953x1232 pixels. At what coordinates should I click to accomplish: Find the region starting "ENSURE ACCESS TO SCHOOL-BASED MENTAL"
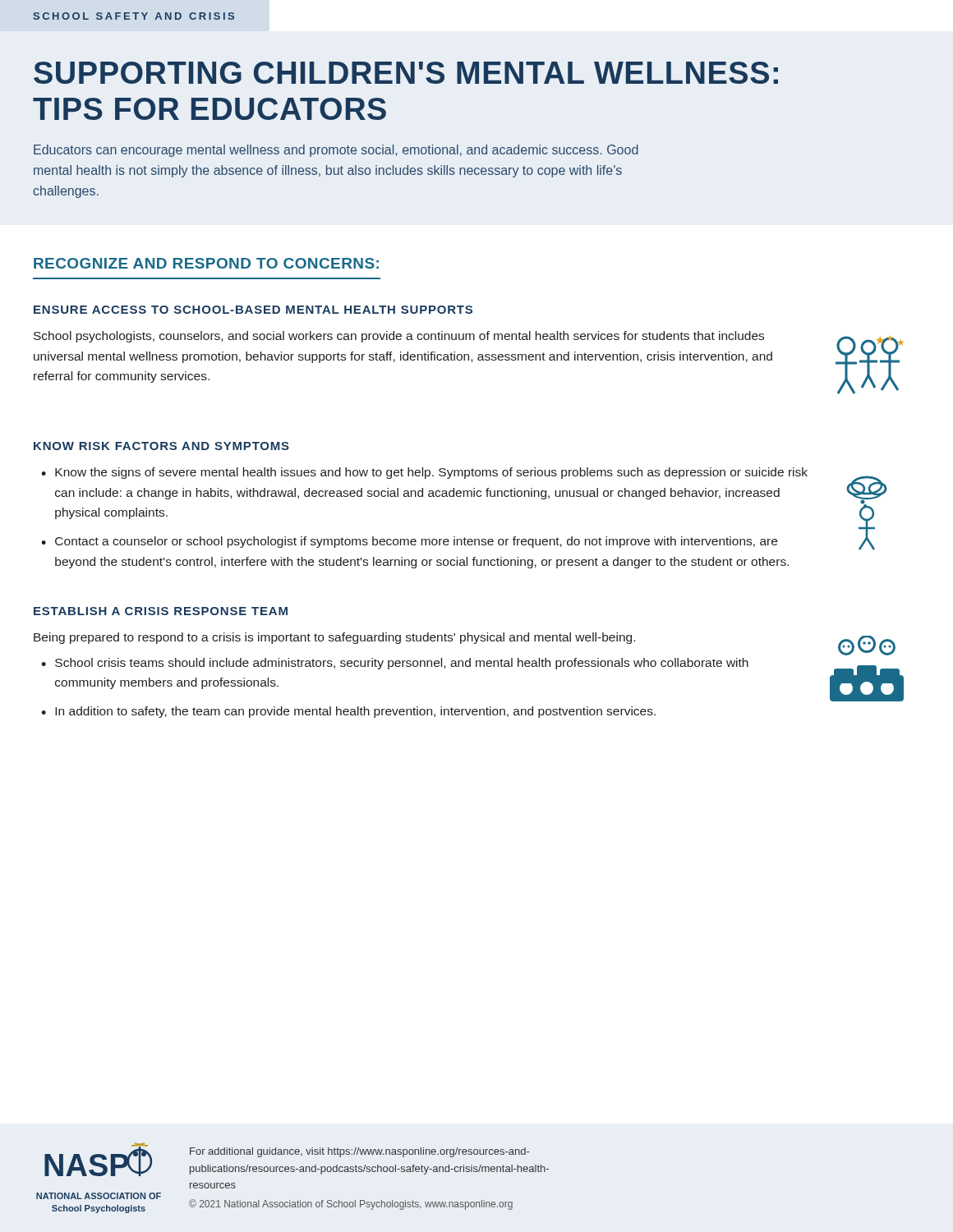pyautogui.click(x=476, y=309)
